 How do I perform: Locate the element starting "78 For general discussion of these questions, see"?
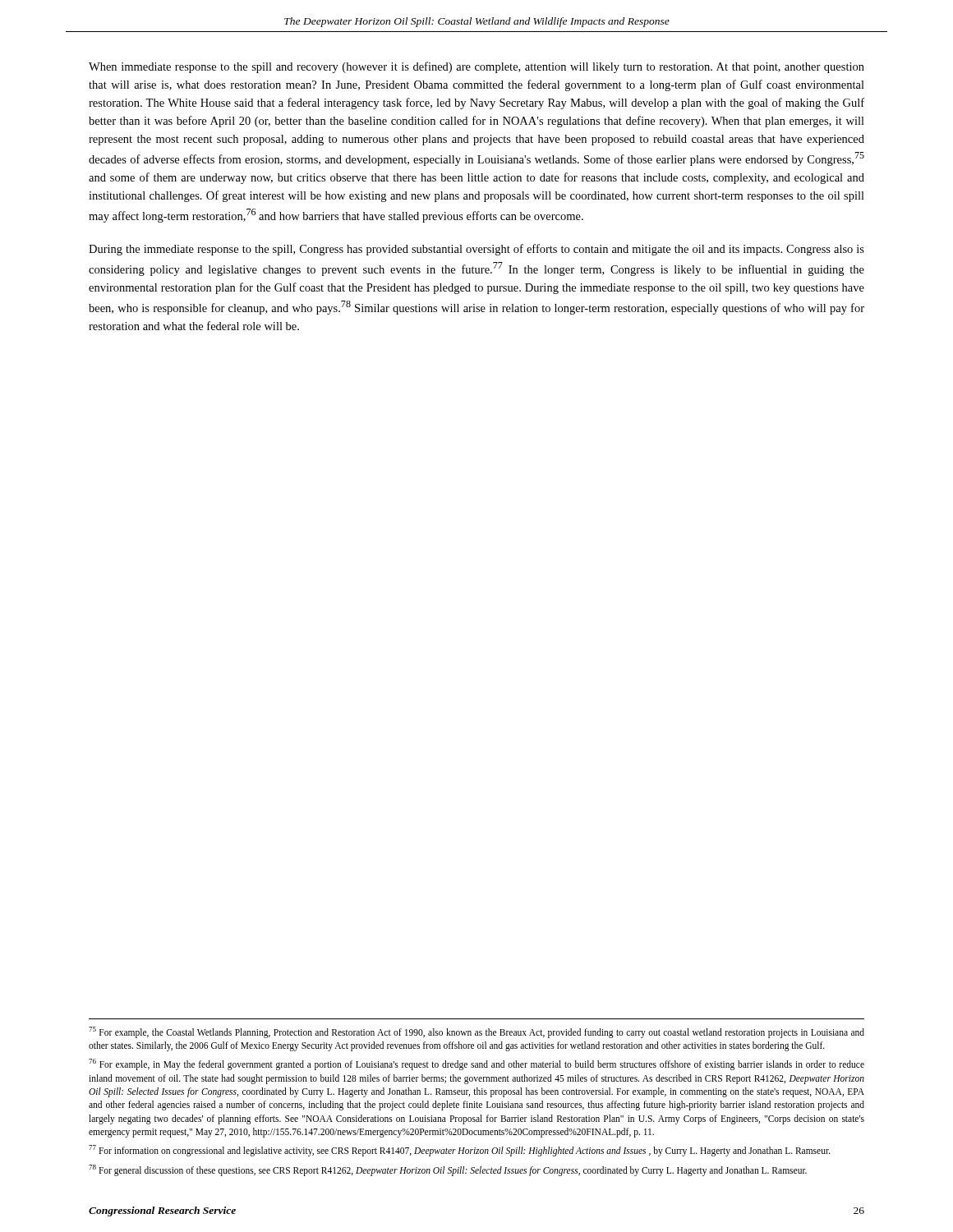coord(448,1169)
